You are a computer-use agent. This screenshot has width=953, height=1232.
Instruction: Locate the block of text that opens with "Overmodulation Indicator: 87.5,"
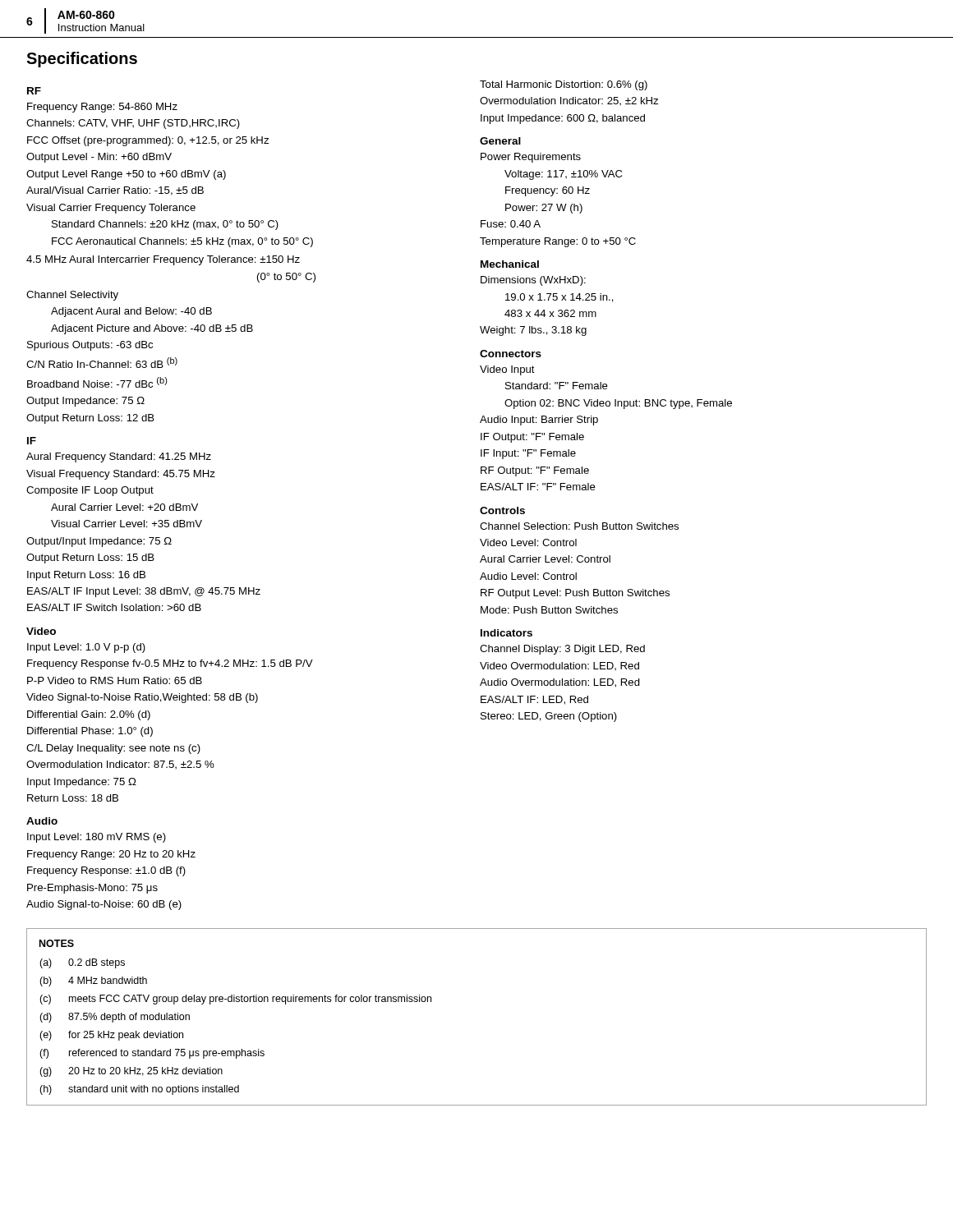(x=120, y=764)
